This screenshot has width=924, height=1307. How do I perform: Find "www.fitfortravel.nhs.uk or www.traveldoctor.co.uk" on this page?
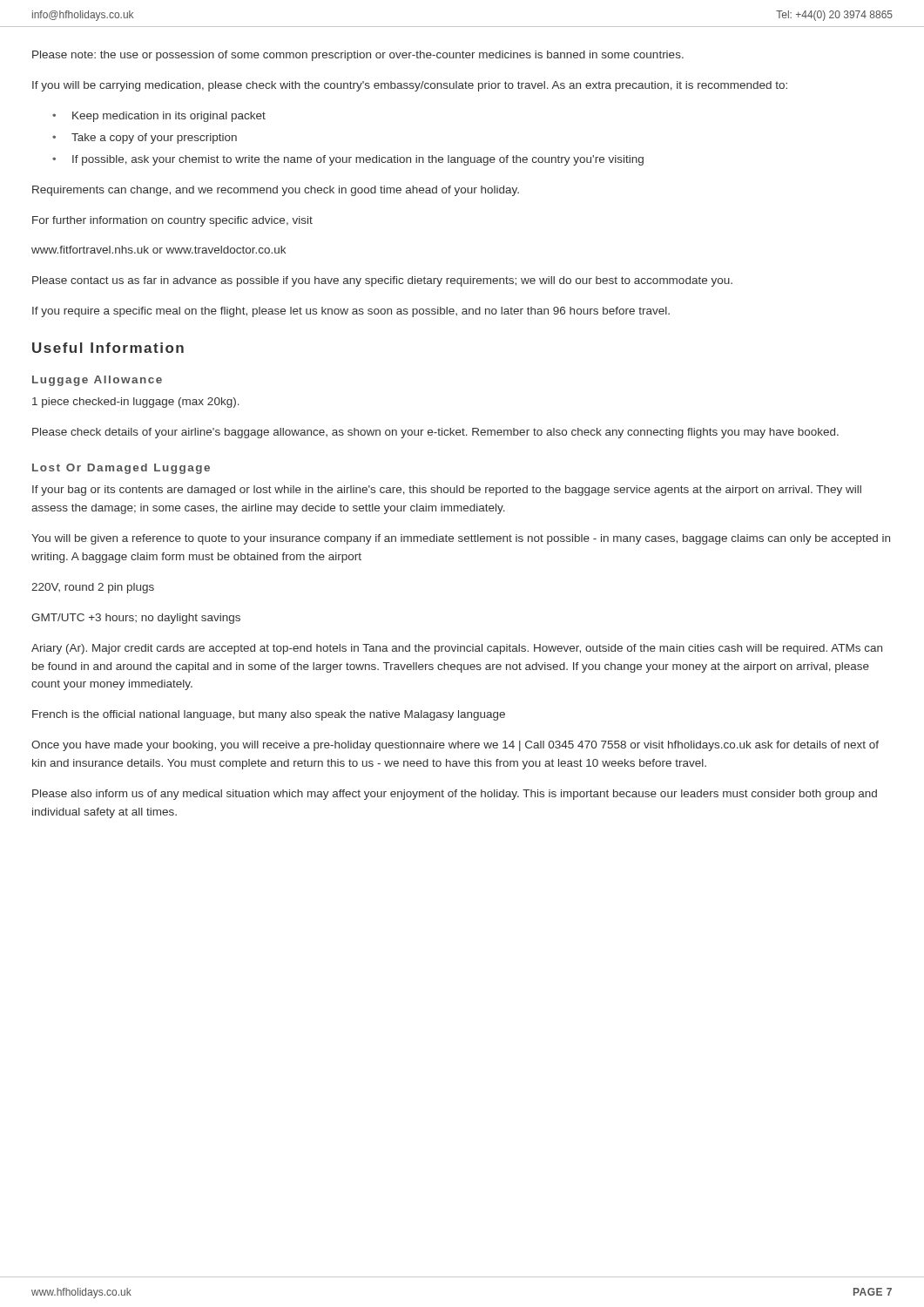coord(159,250)
